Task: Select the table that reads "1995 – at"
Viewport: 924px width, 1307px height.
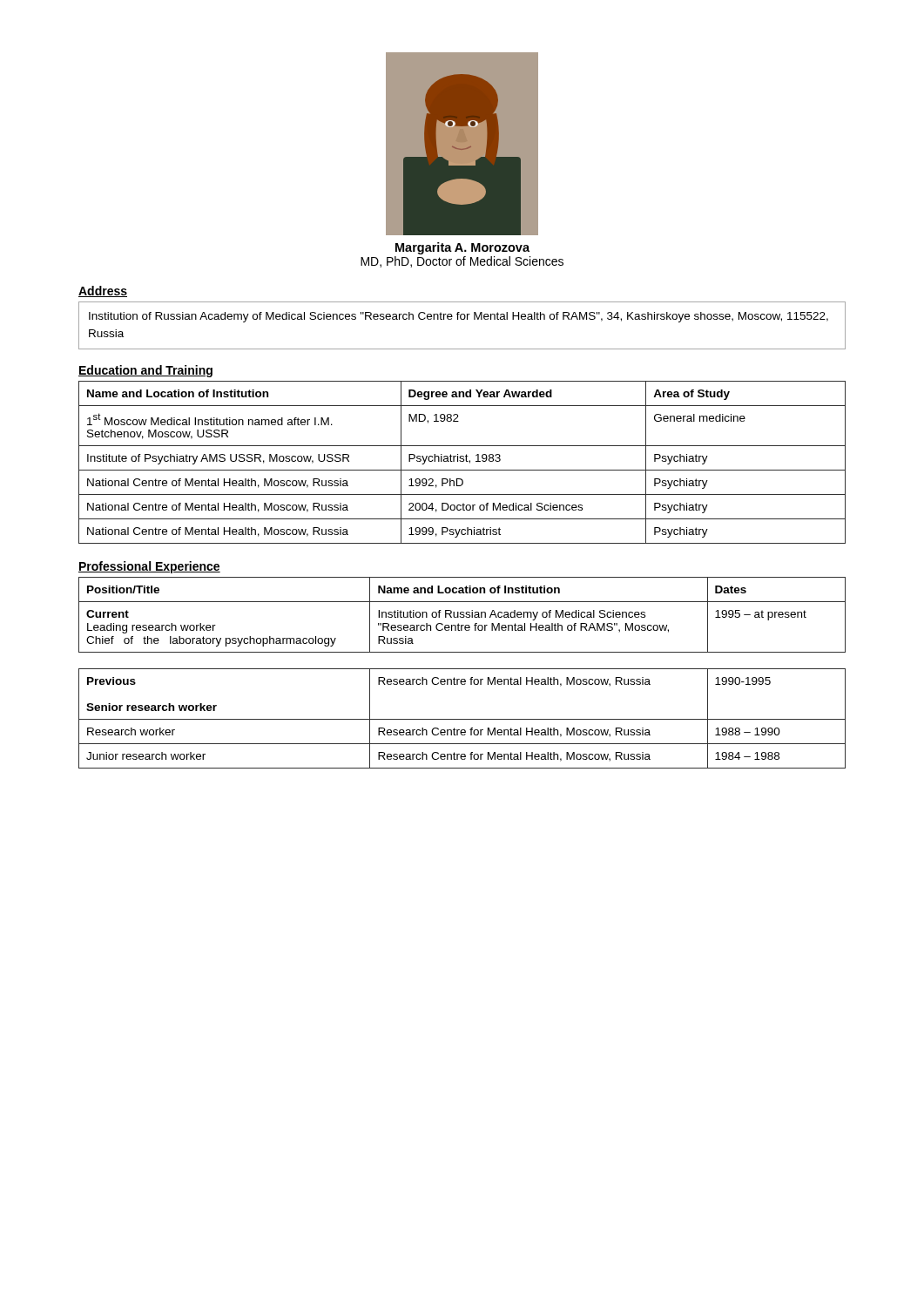Action: click(462, 615)
